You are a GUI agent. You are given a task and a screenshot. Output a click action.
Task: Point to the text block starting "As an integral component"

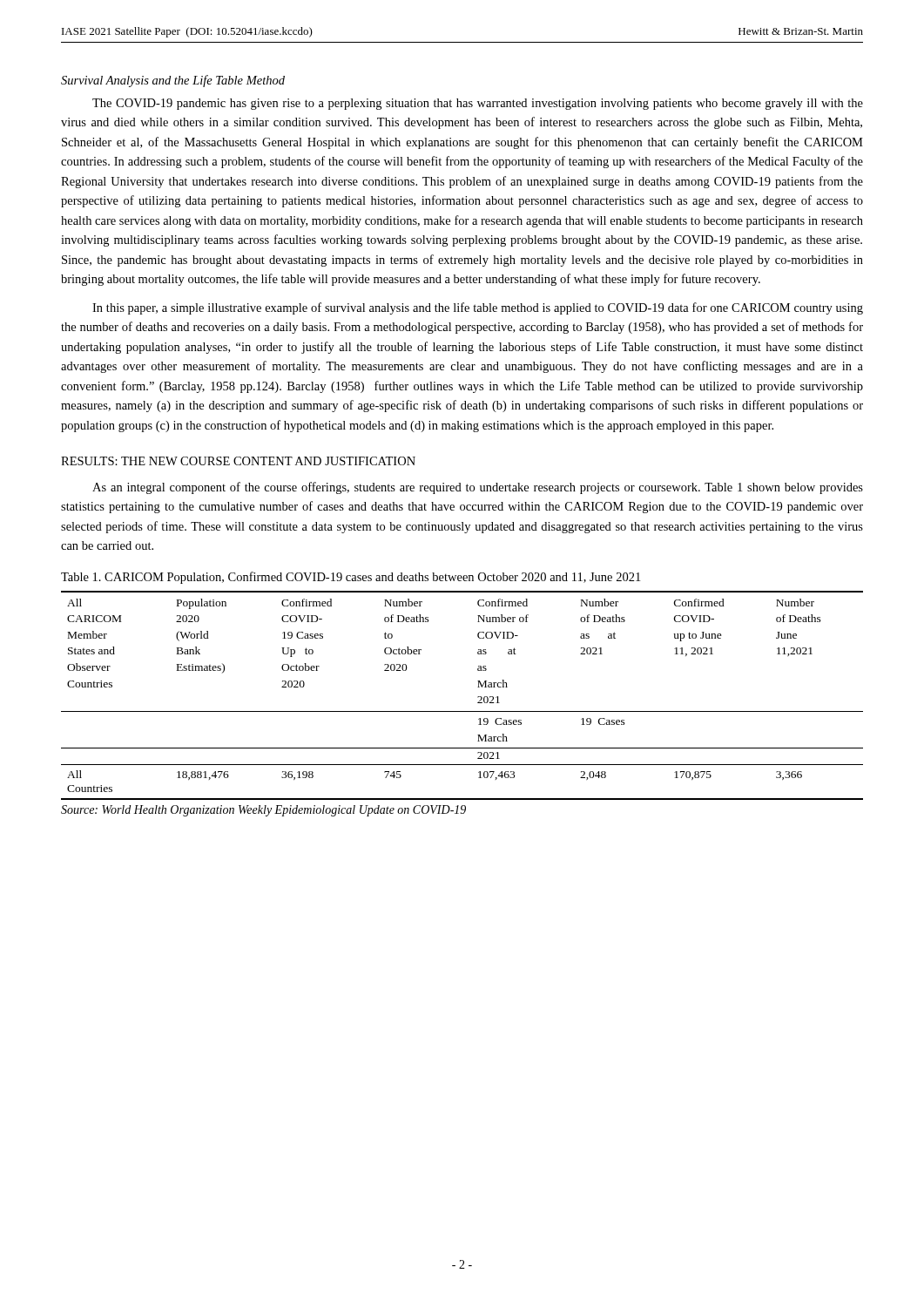click(x=462, y=516)
